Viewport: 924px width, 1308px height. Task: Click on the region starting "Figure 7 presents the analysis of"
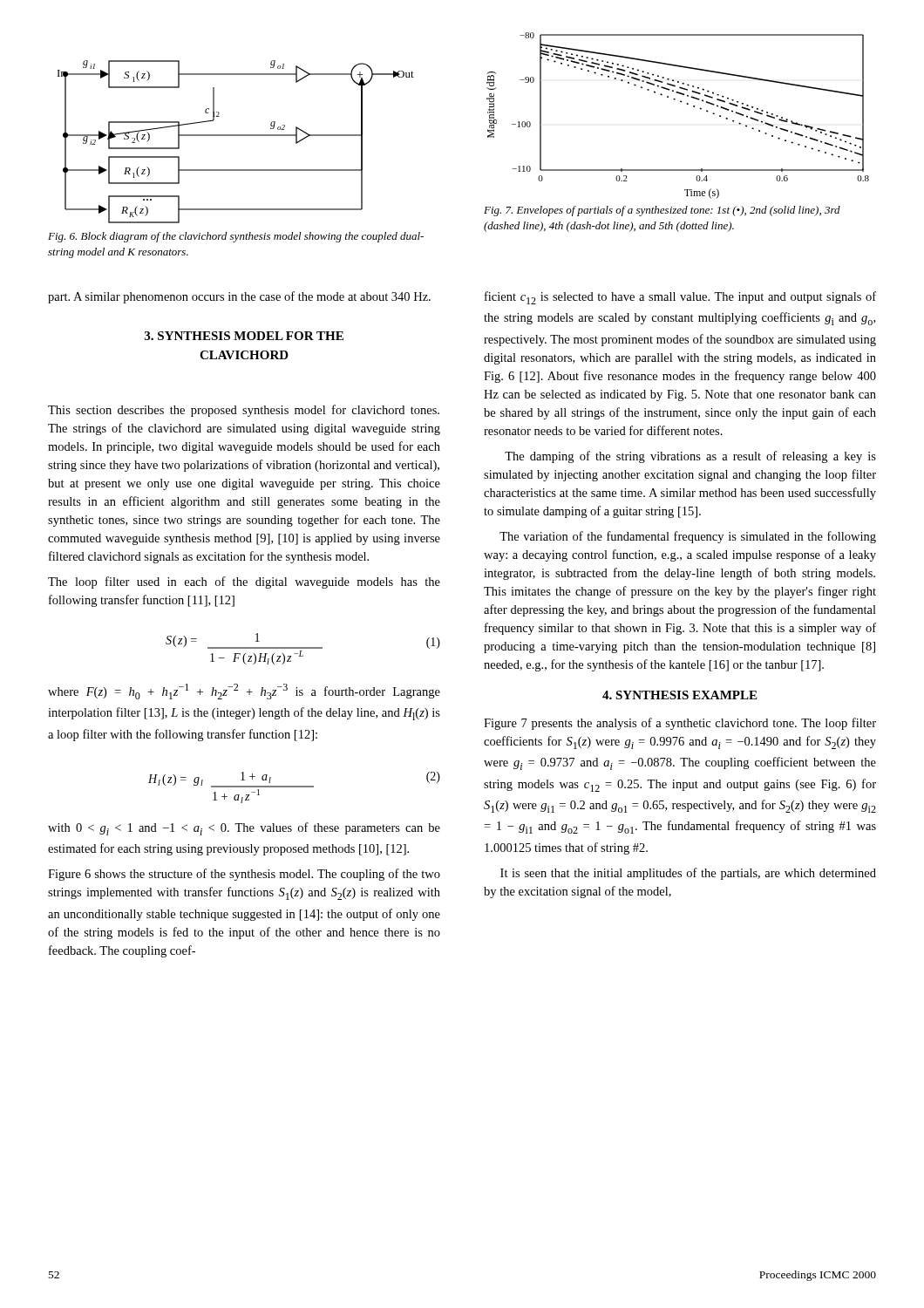click(x=680, y=807)
